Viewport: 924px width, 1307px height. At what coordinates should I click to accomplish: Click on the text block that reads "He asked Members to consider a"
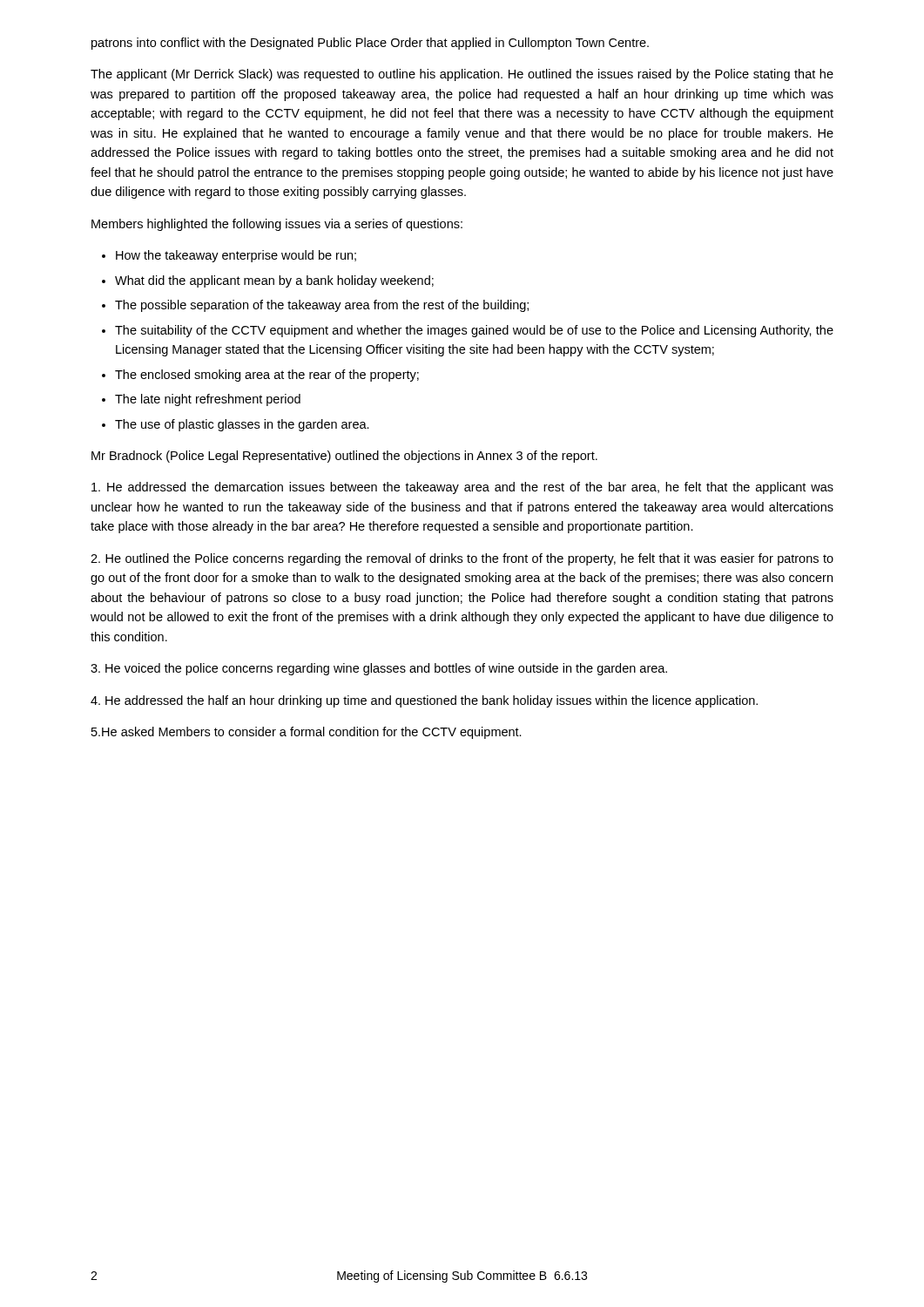click(306, 732)
